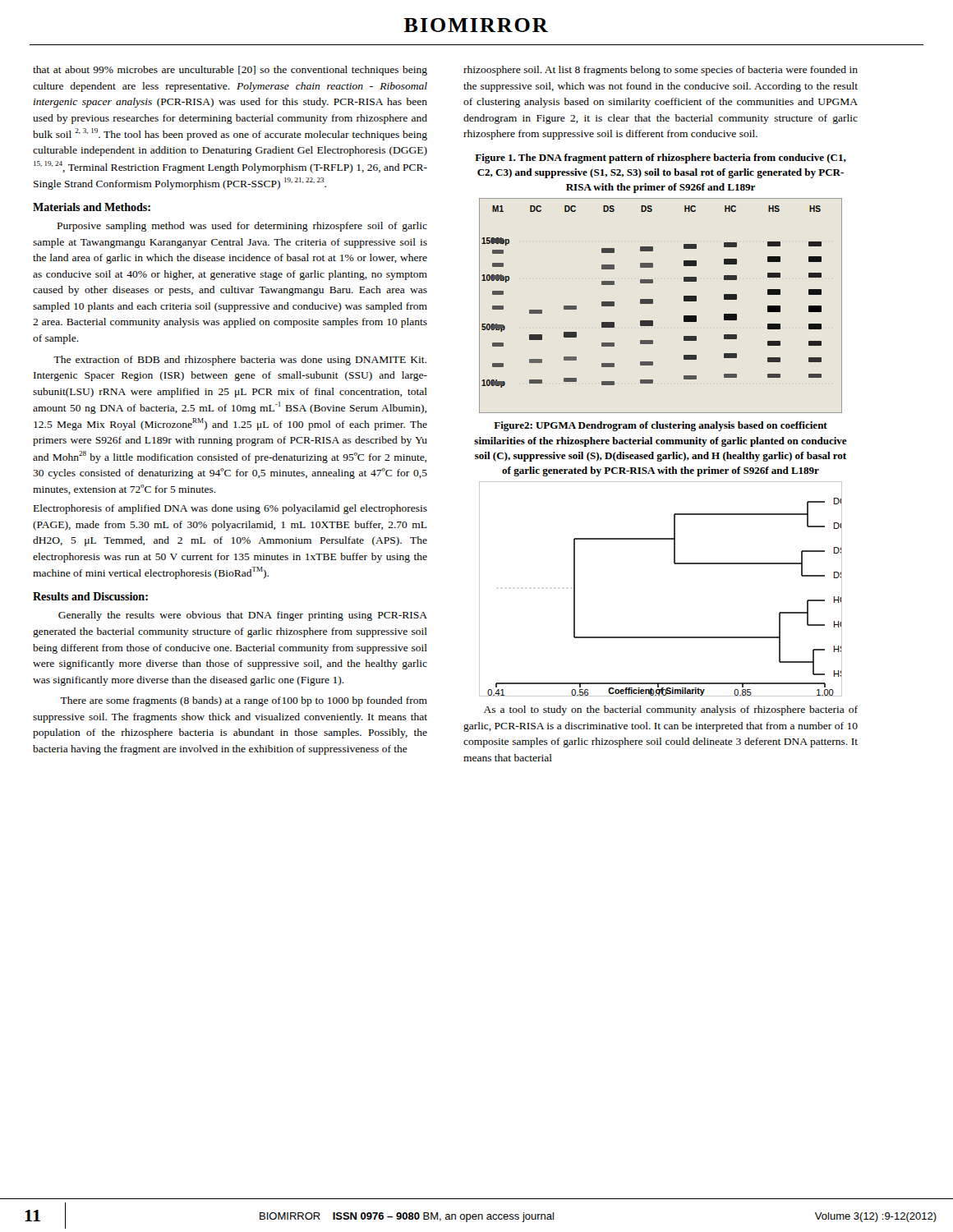
Task: Find the photo
Action: point(661,306)
